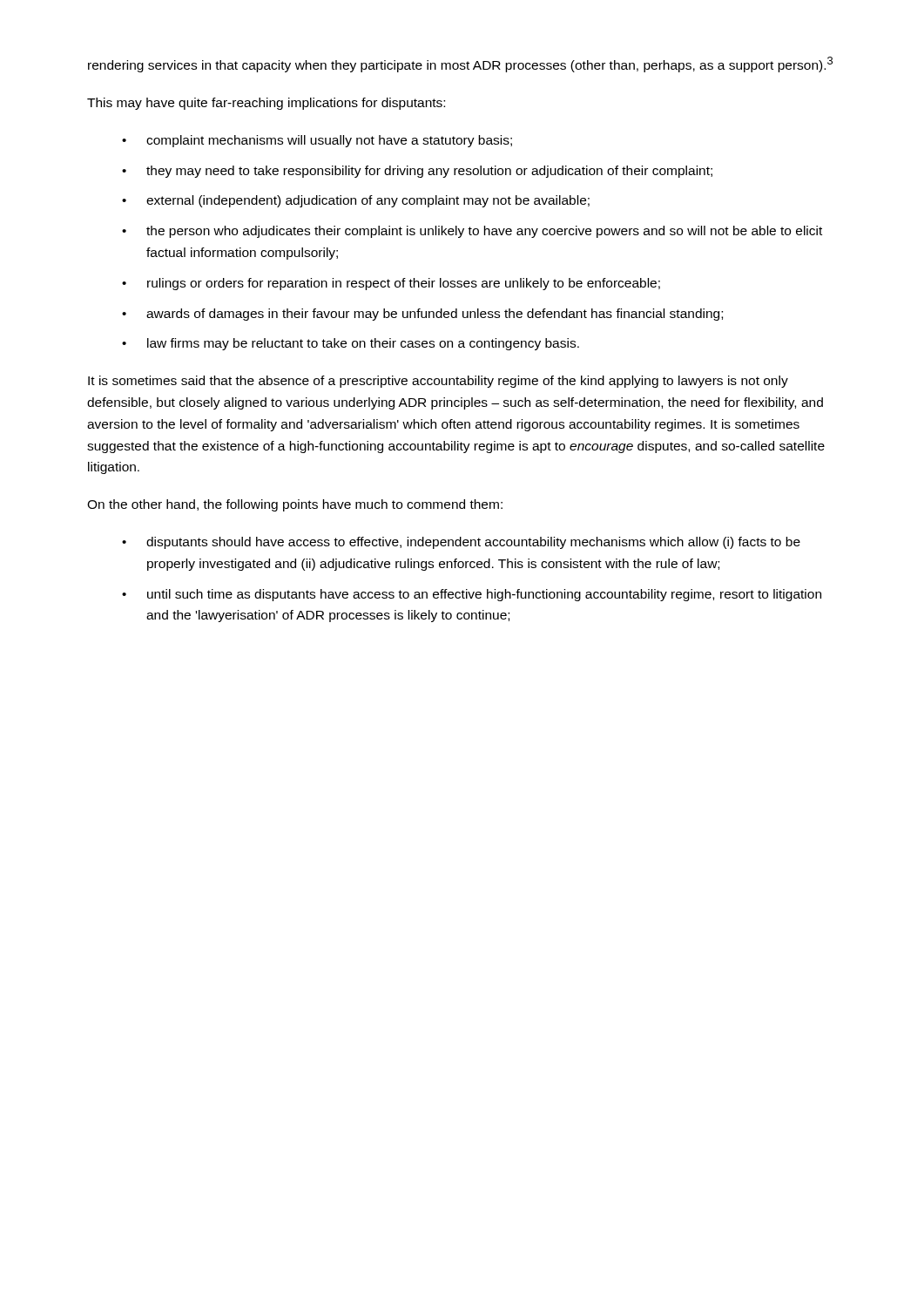924x1307 pixels.
Task: Point to the block beginning "This may have quite far-reaching implications"
Action: 267,102
